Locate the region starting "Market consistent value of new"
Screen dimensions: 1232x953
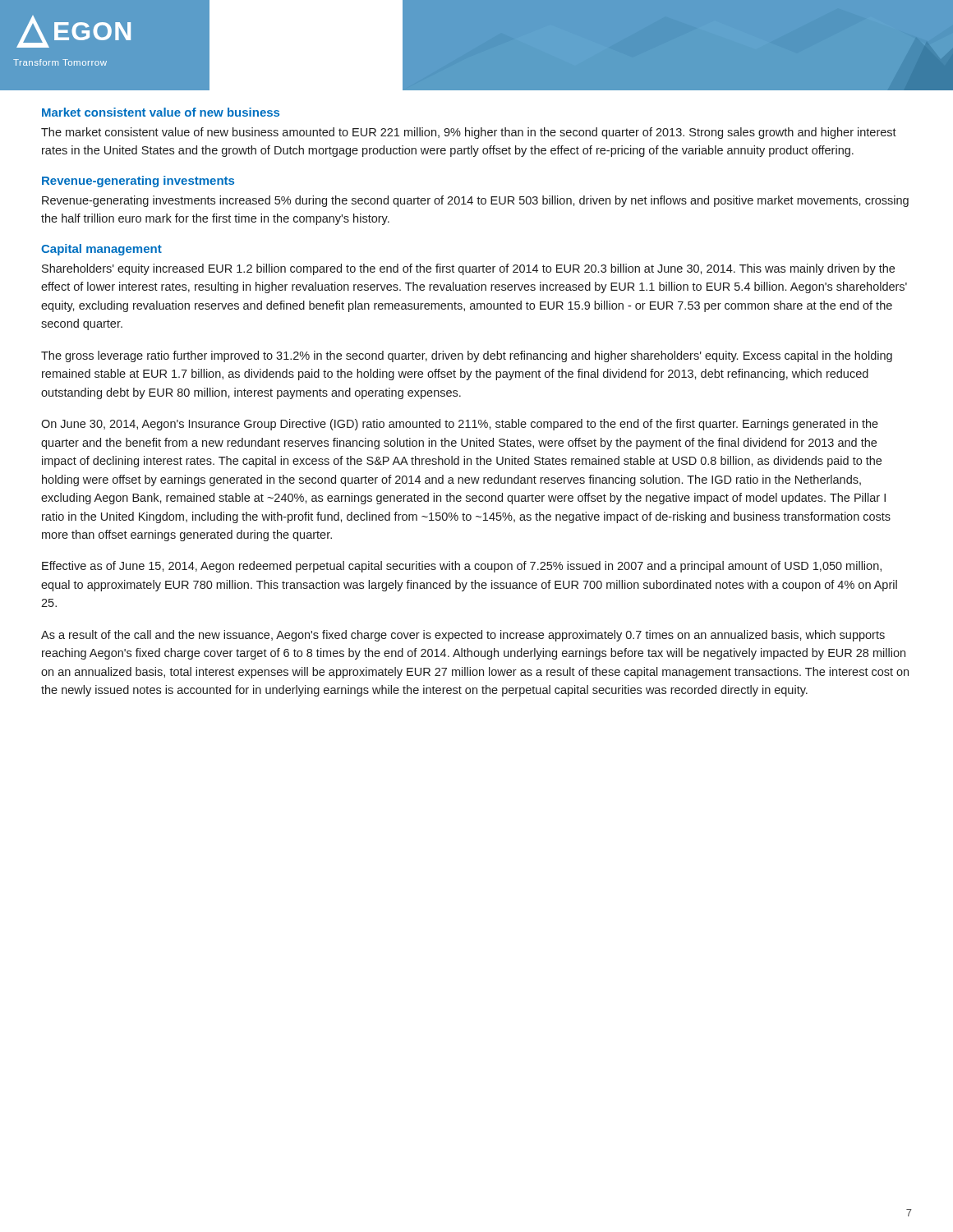(x=161, y=112)
